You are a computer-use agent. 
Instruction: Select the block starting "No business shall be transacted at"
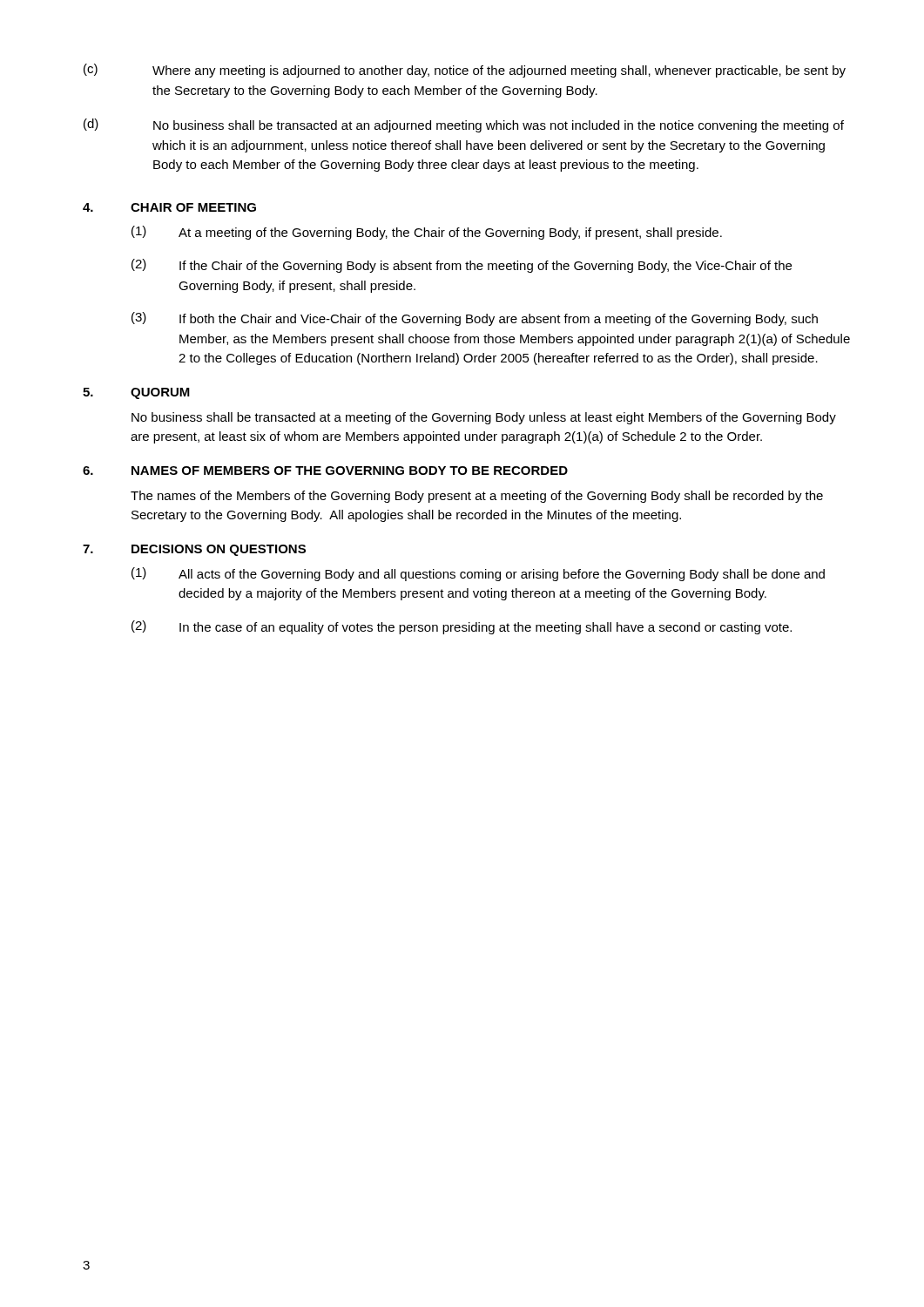coord(483,426)
